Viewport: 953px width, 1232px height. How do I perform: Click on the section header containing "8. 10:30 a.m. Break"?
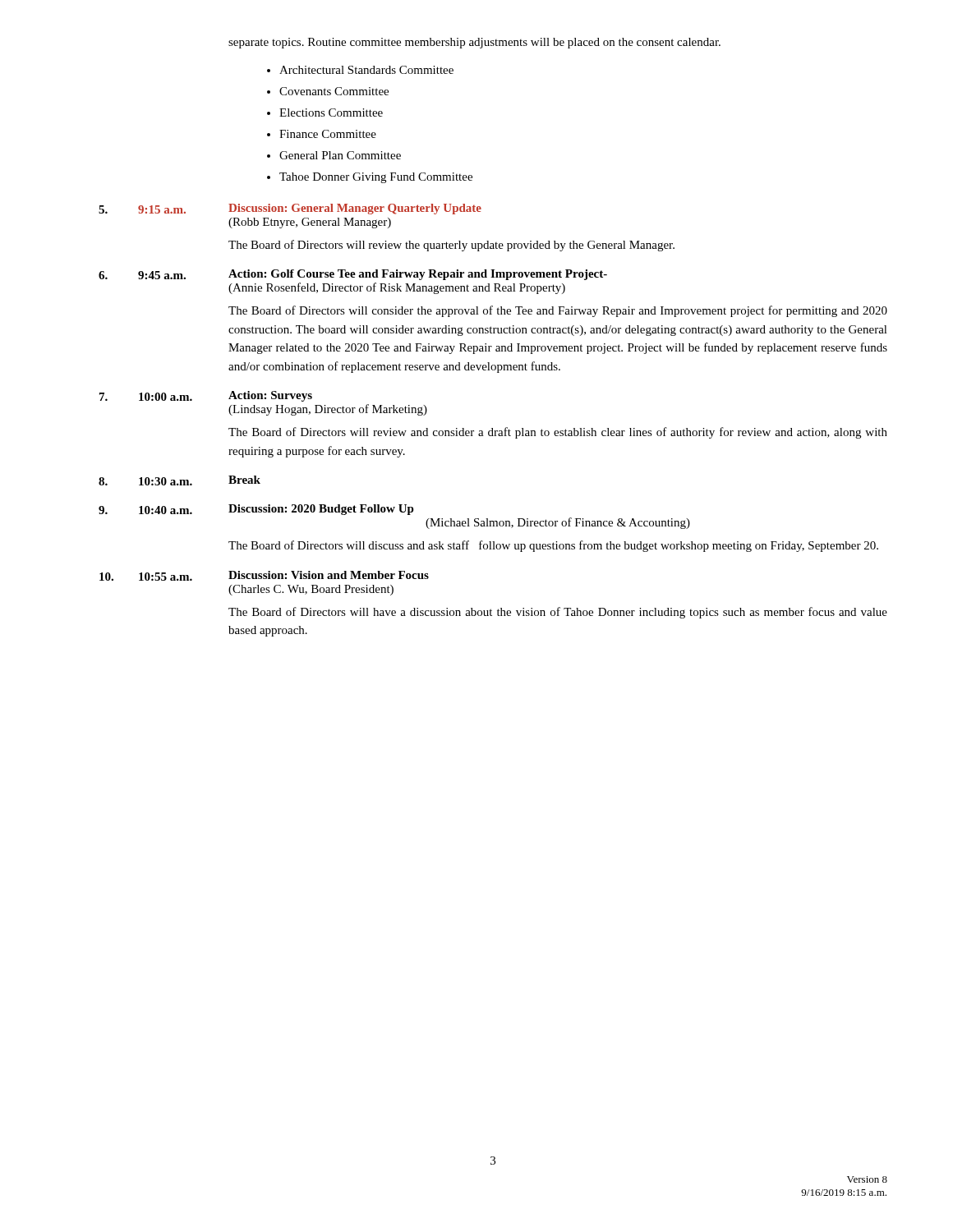pyautogui.click(x=180, y=480)
